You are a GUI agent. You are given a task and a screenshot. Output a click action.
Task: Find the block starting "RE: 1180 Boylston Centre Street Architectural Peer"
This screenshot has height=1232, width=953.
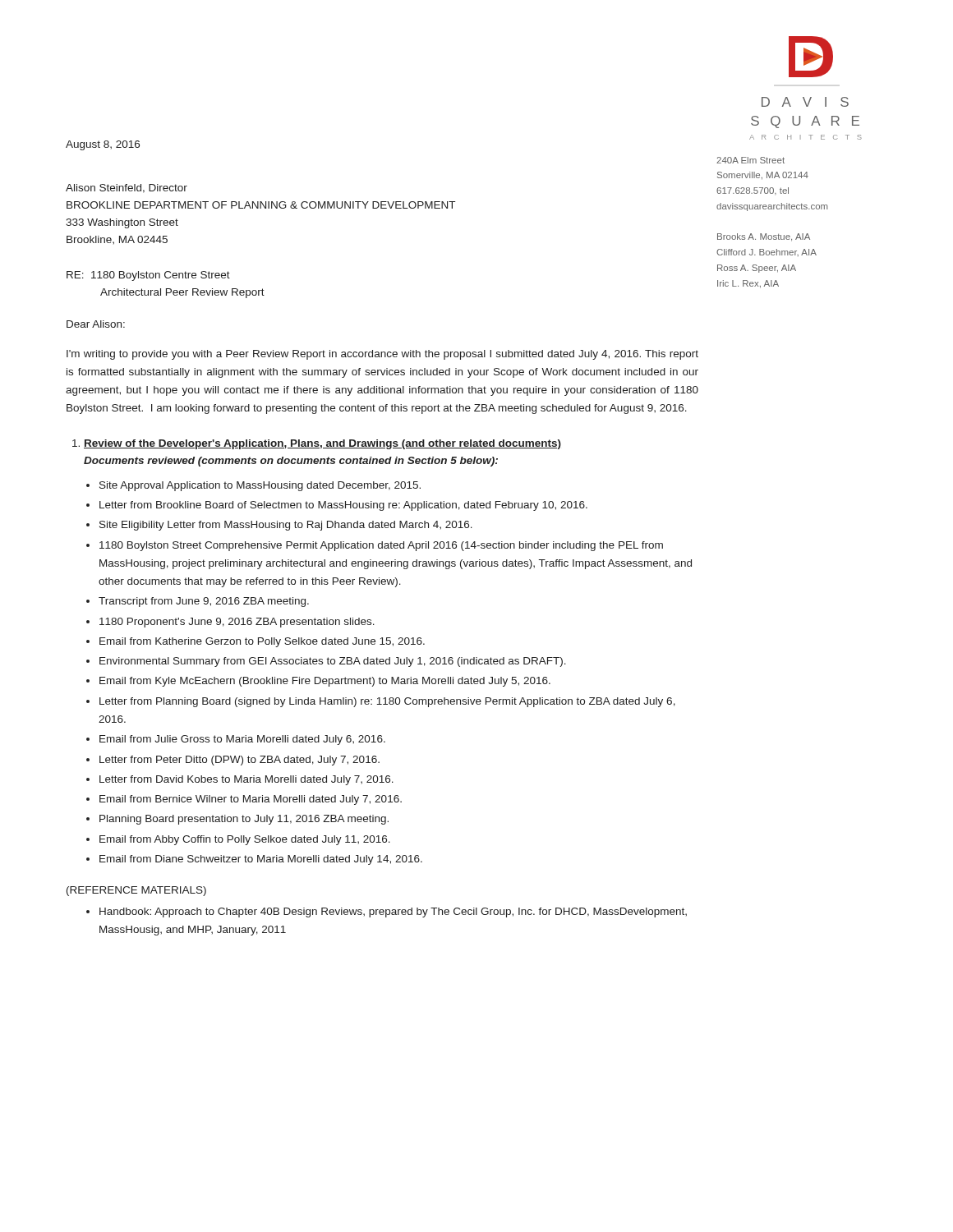(x=165, y=283)
